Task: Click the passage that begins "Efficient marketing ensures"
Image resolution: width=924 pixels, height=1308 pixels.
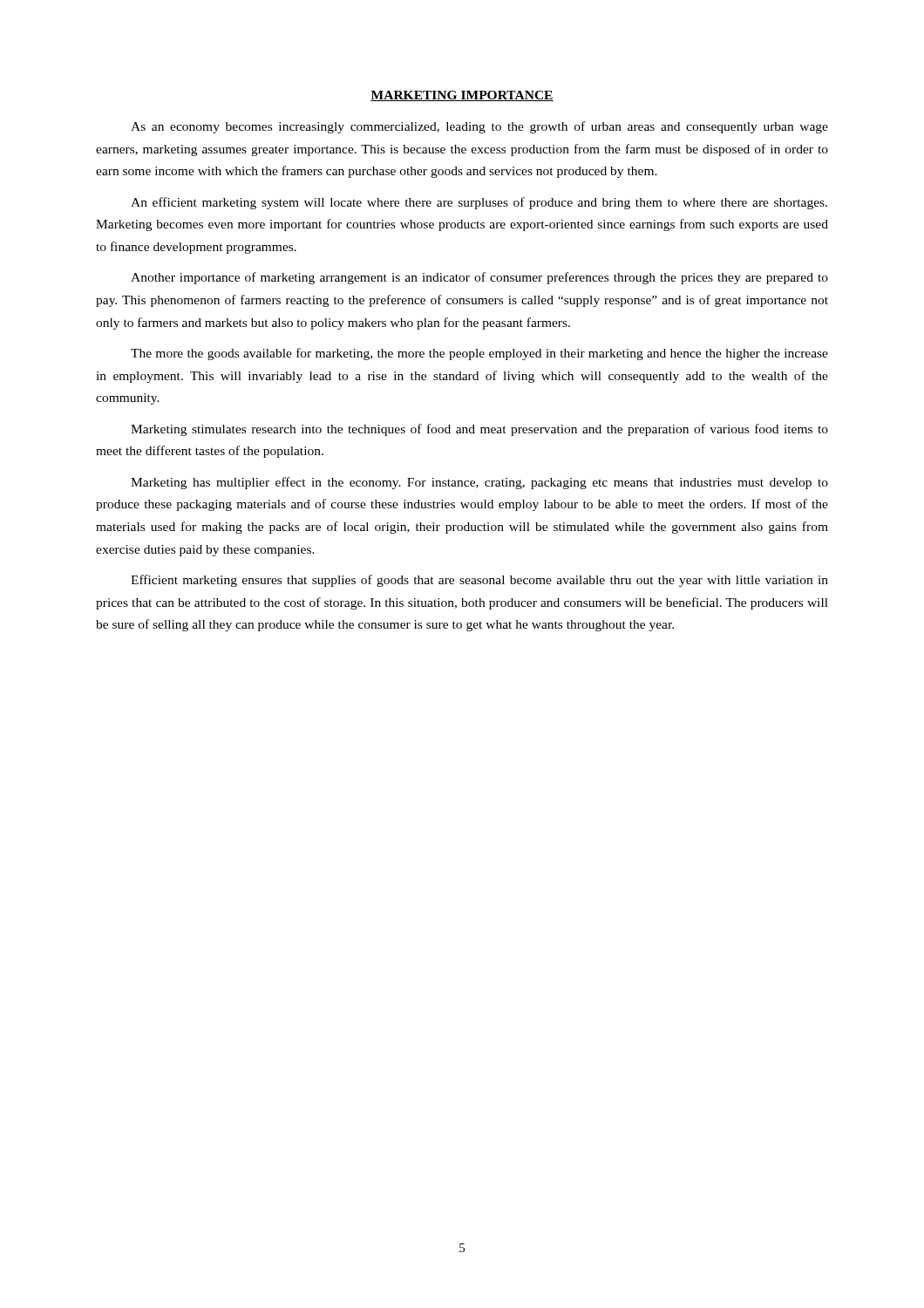Action: click(462, 602)
